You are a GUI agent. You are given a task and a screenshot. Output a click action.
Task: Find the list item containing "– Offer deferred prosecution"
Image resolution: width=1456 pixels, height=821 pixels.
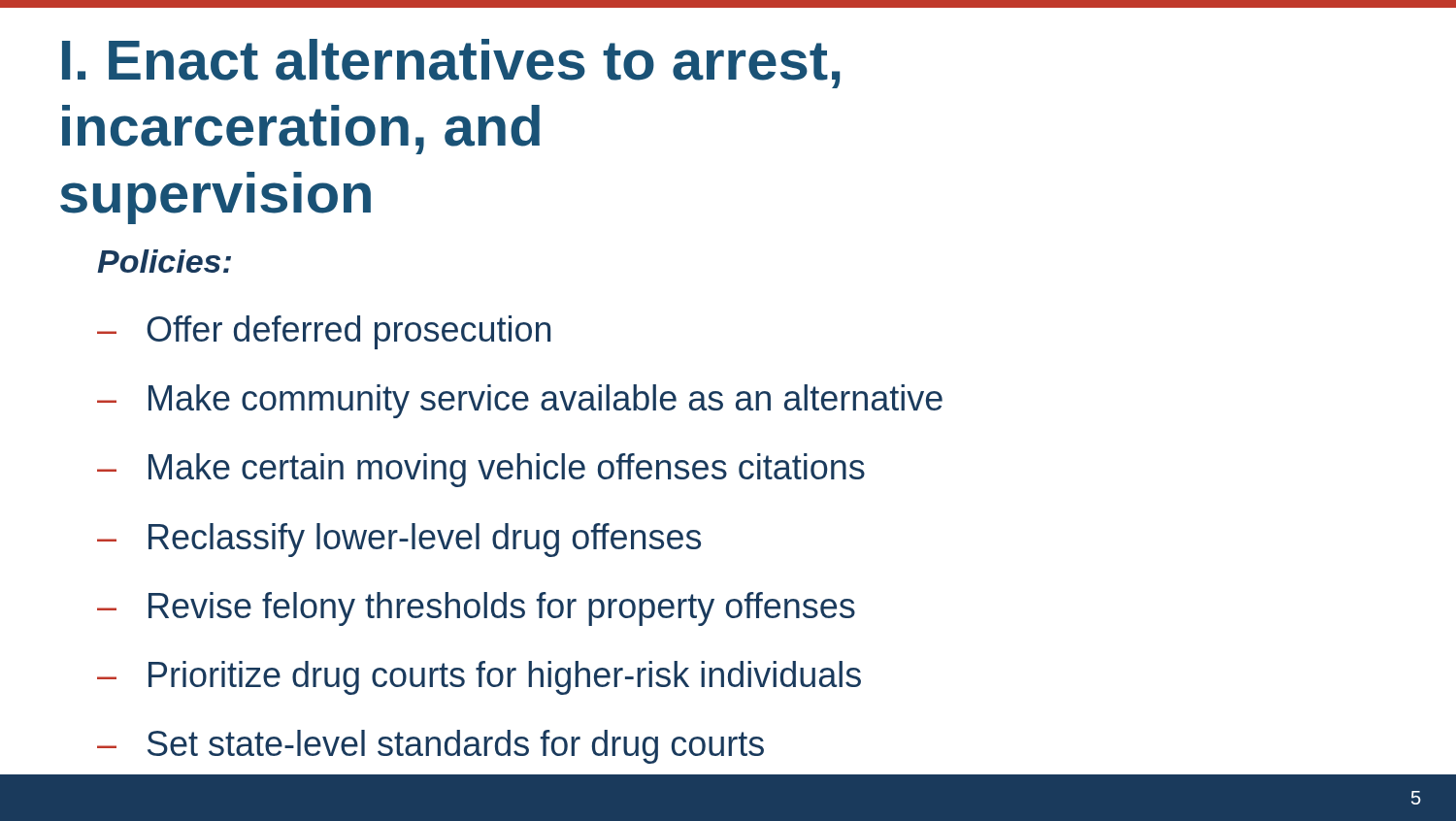325,330
